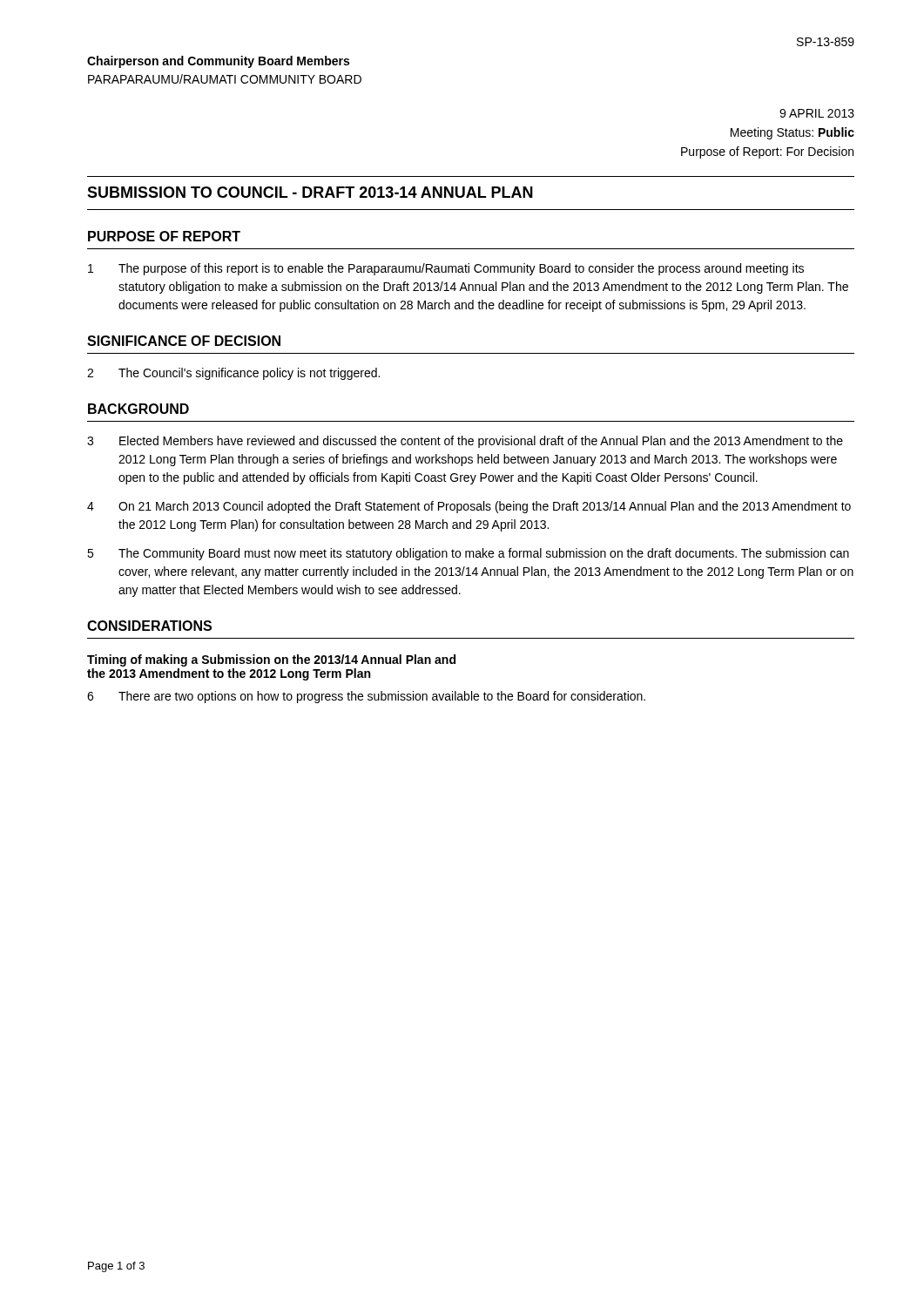This screenshot has width=924, height=1307.
Task: Locate the title that opens with "SUBMISSION TO COUNCIL - DRAFT 2013-14 ANNUAL"
Action: [x=310, y=193]
